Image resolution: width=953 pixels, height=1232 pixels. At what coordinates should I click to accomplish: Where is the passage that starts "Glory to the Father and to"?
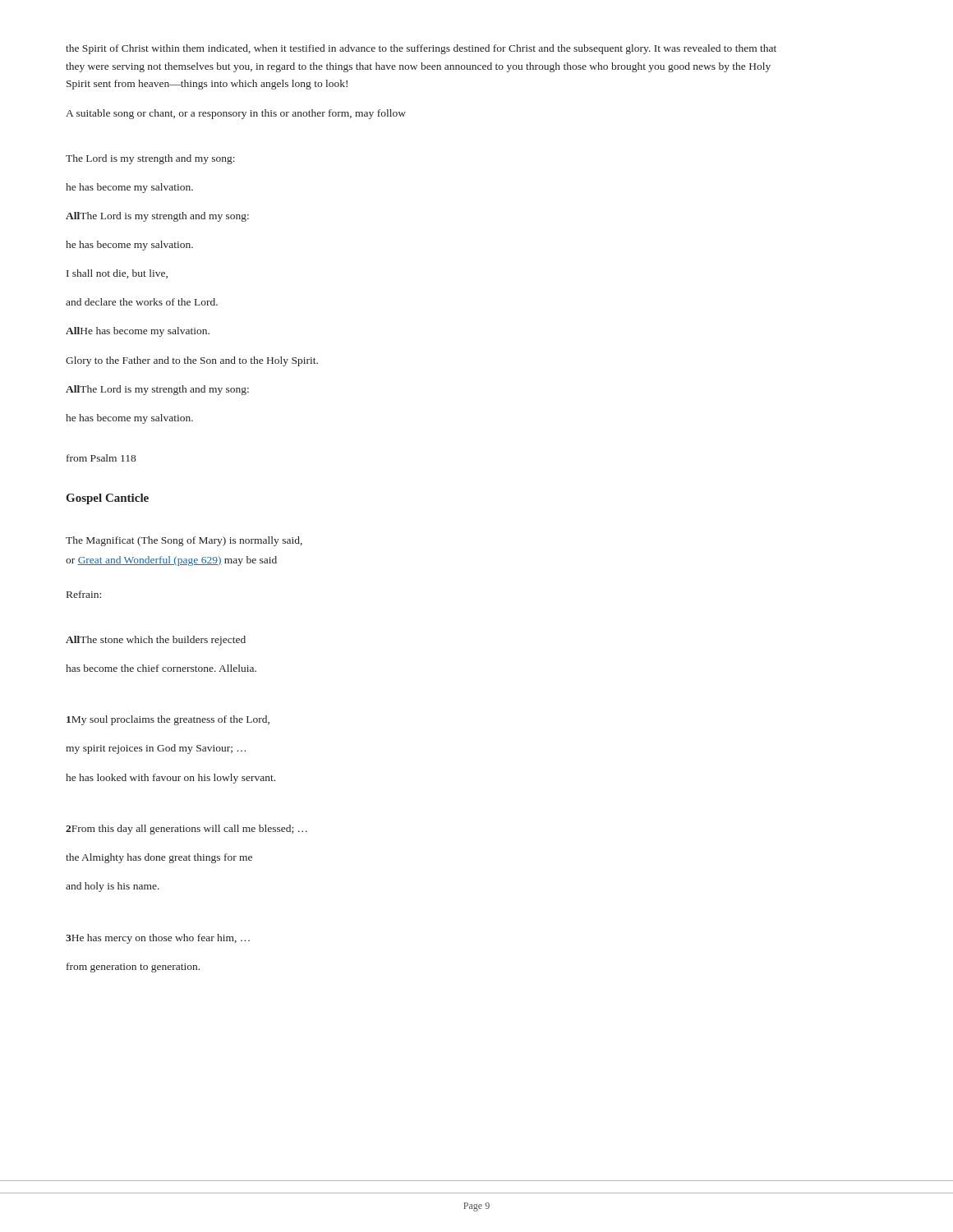[x=192, y=361]
